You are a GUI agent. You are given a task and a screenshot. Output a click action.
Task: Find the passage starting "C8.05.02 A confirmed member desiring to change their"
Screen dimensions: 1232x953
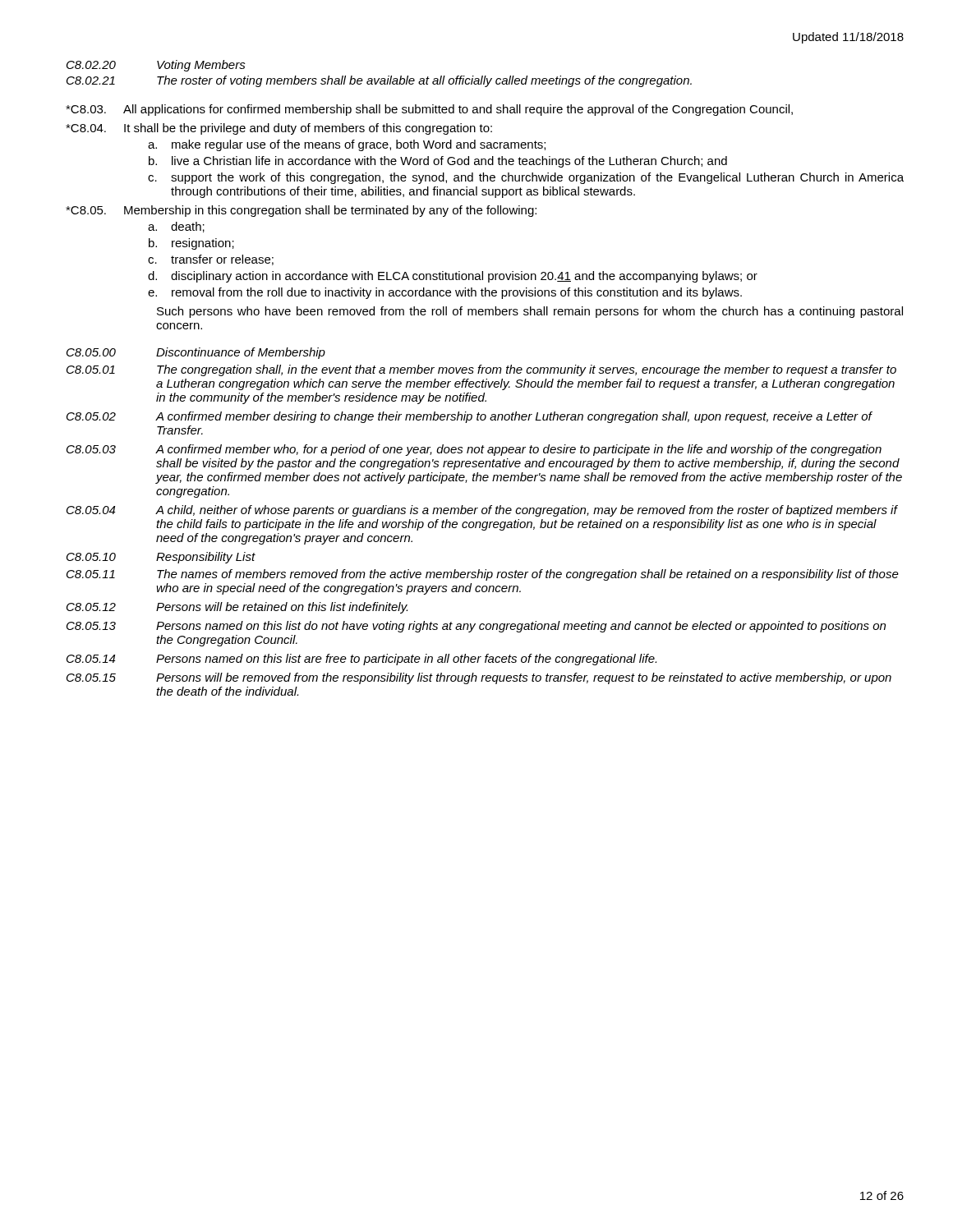pyautogui.click(x=485, y=423)
